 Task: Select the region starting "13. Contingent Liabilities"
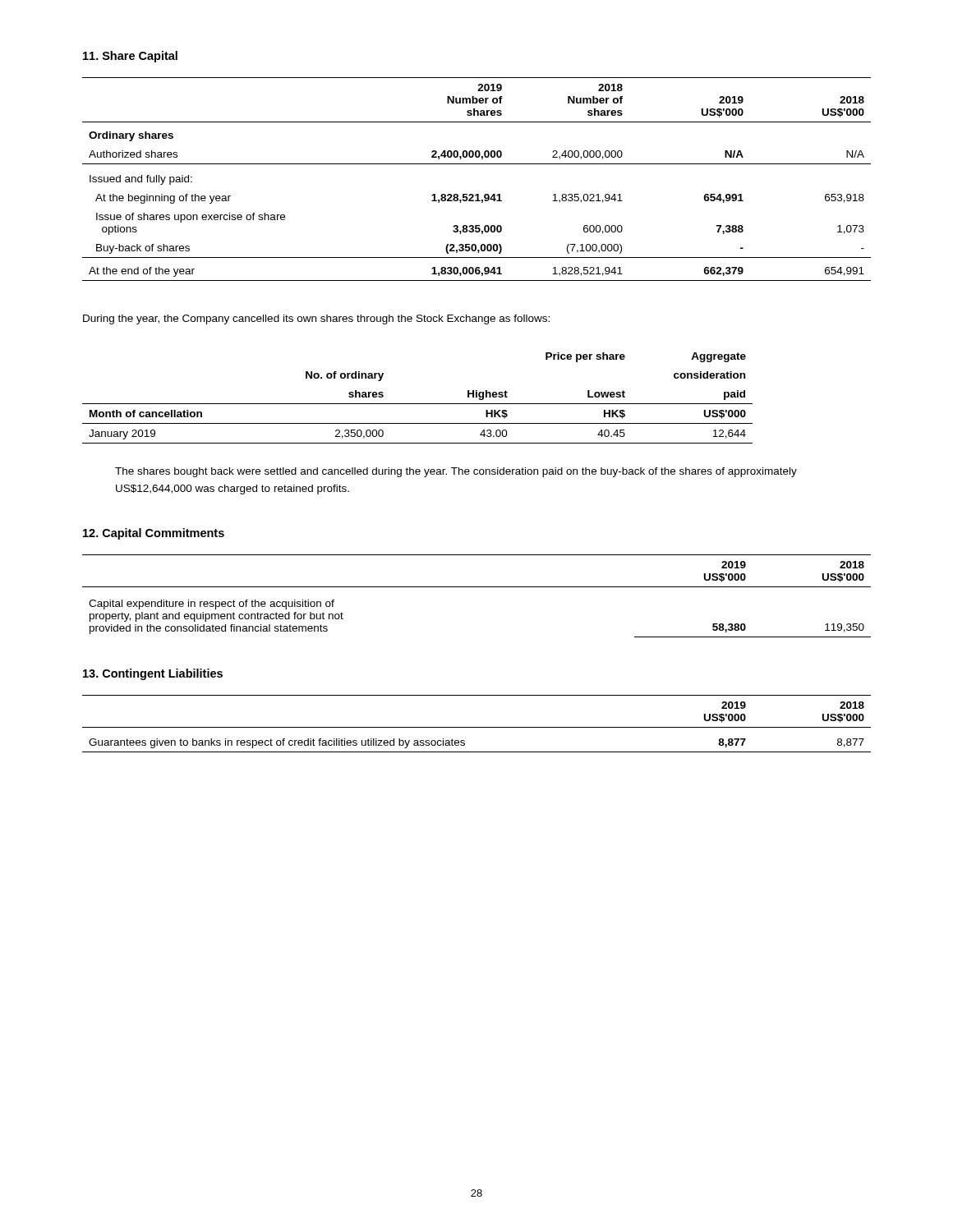point(153,674)
